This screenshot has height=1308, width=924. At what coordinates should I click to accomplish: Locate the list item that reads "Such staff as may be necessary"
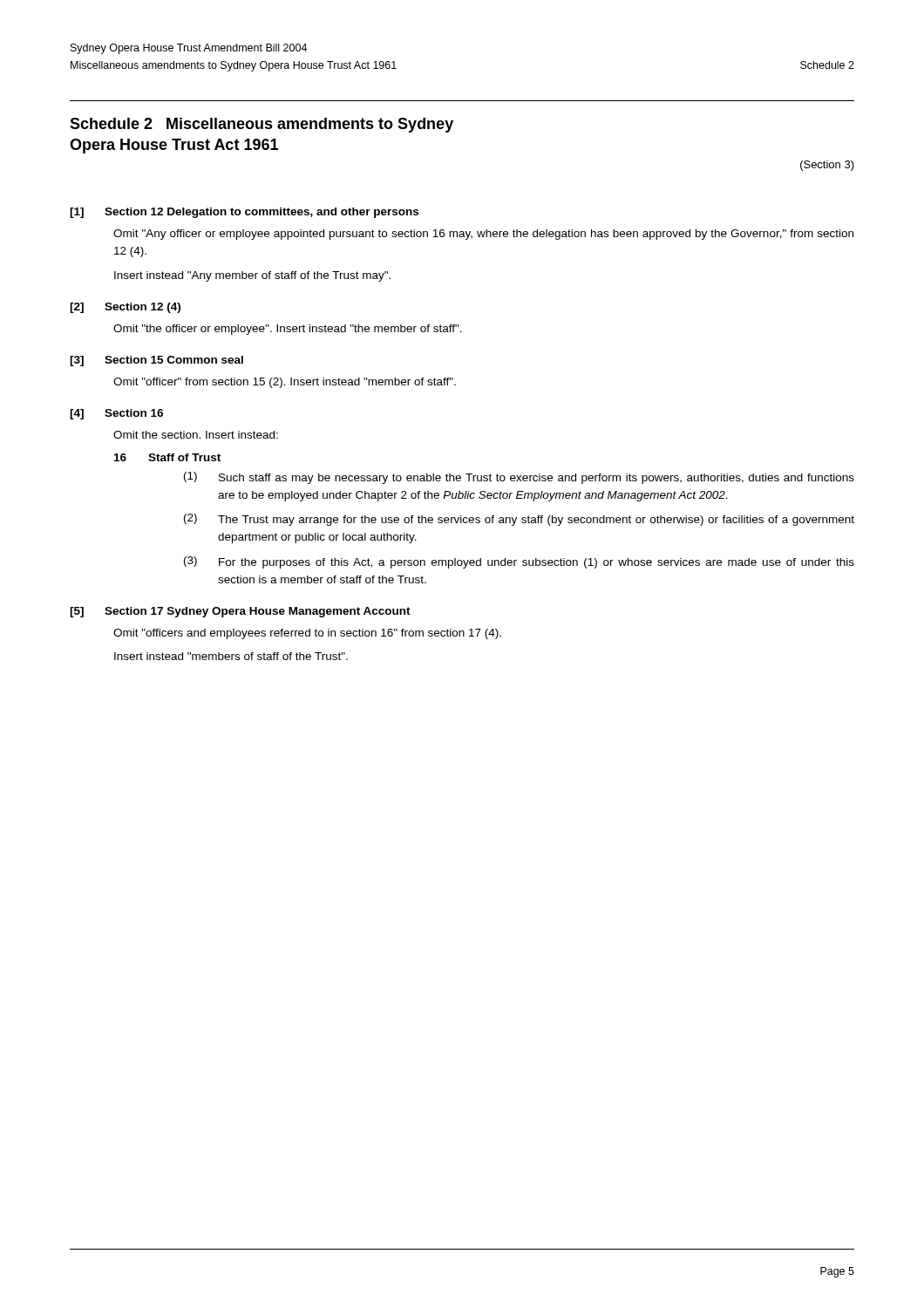tap(536, 486)
